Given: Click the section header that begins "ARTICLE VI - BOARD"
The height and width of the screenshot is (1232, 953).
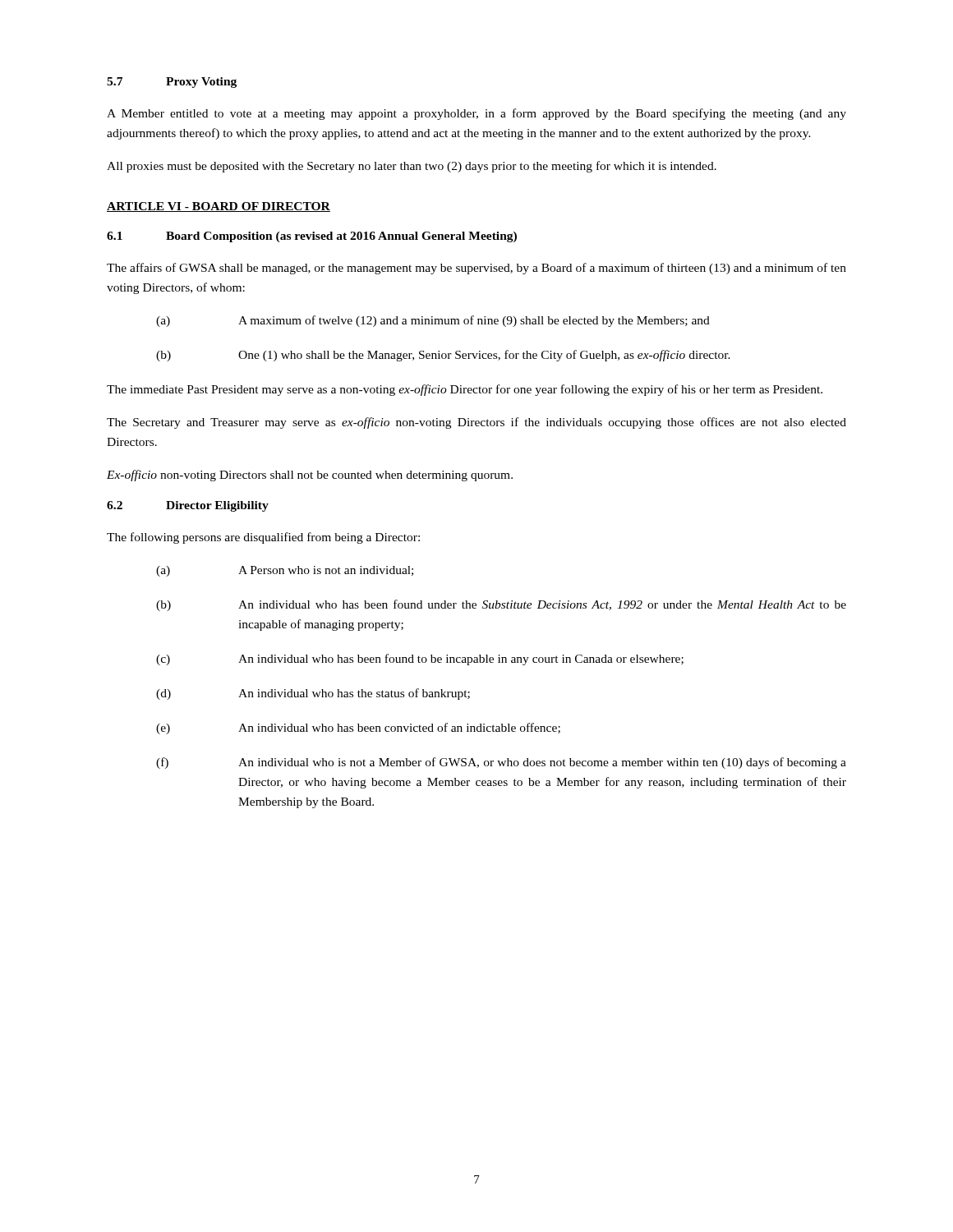Looking at the screenshot, I should click(218, 206).
